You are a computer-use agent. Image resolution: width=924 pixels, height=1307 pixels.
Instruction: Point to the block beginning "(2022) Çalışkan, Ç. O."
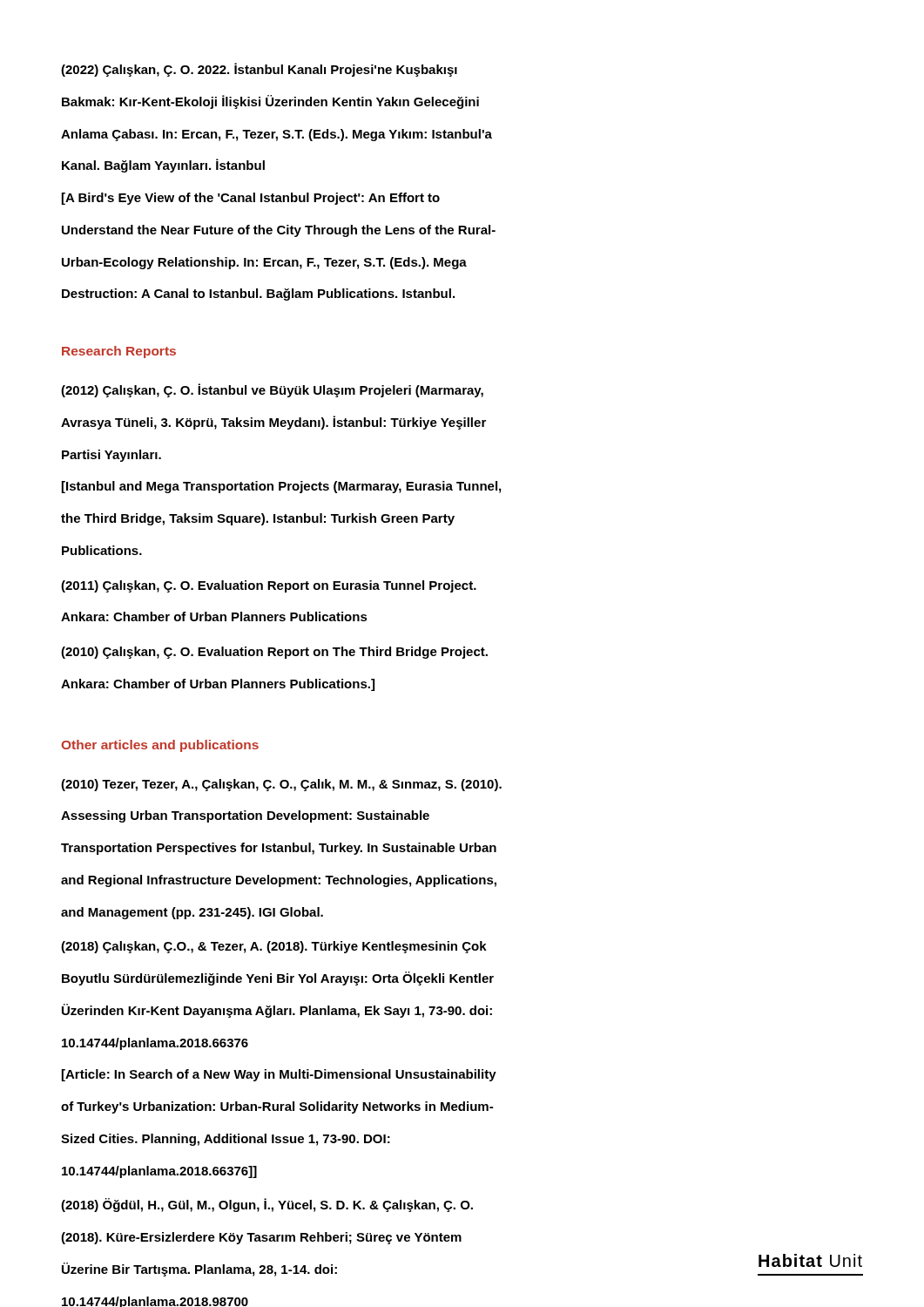coord(259,70)
